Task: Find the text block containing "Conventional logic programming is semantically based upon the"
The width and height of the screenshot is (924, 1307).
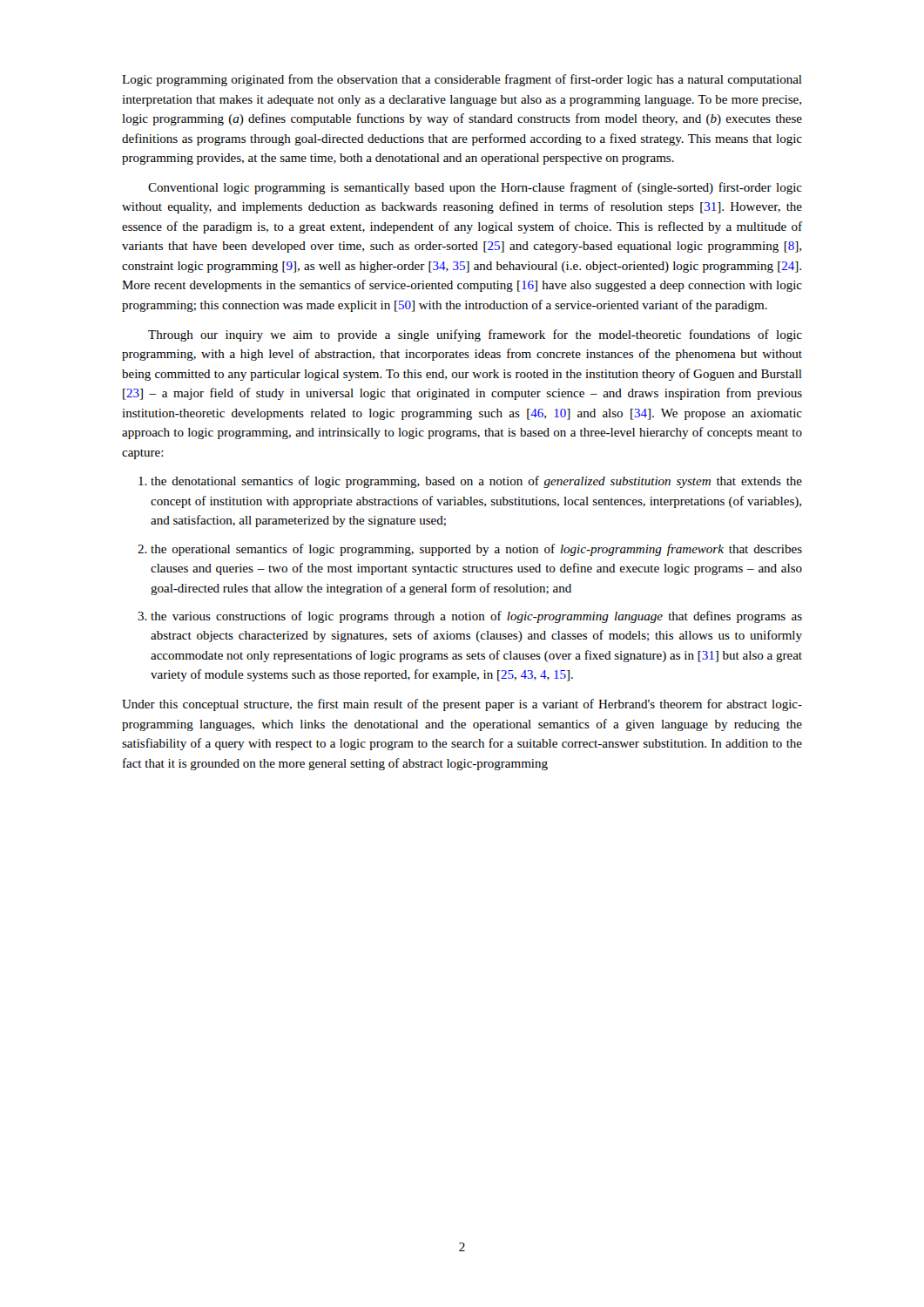Action: (462, 246)
